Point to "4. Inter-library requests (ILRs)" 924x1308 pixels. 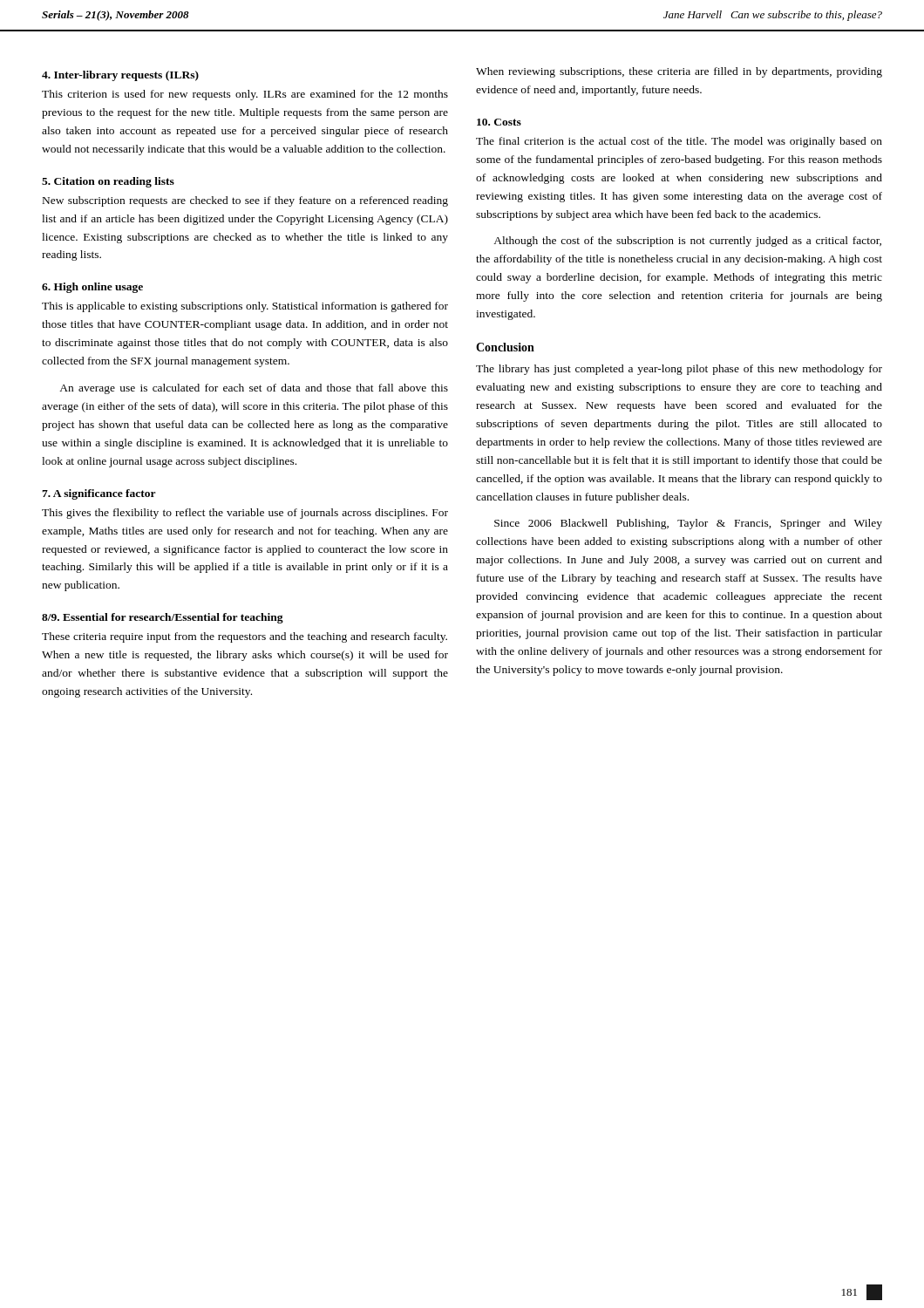[120, 75]
